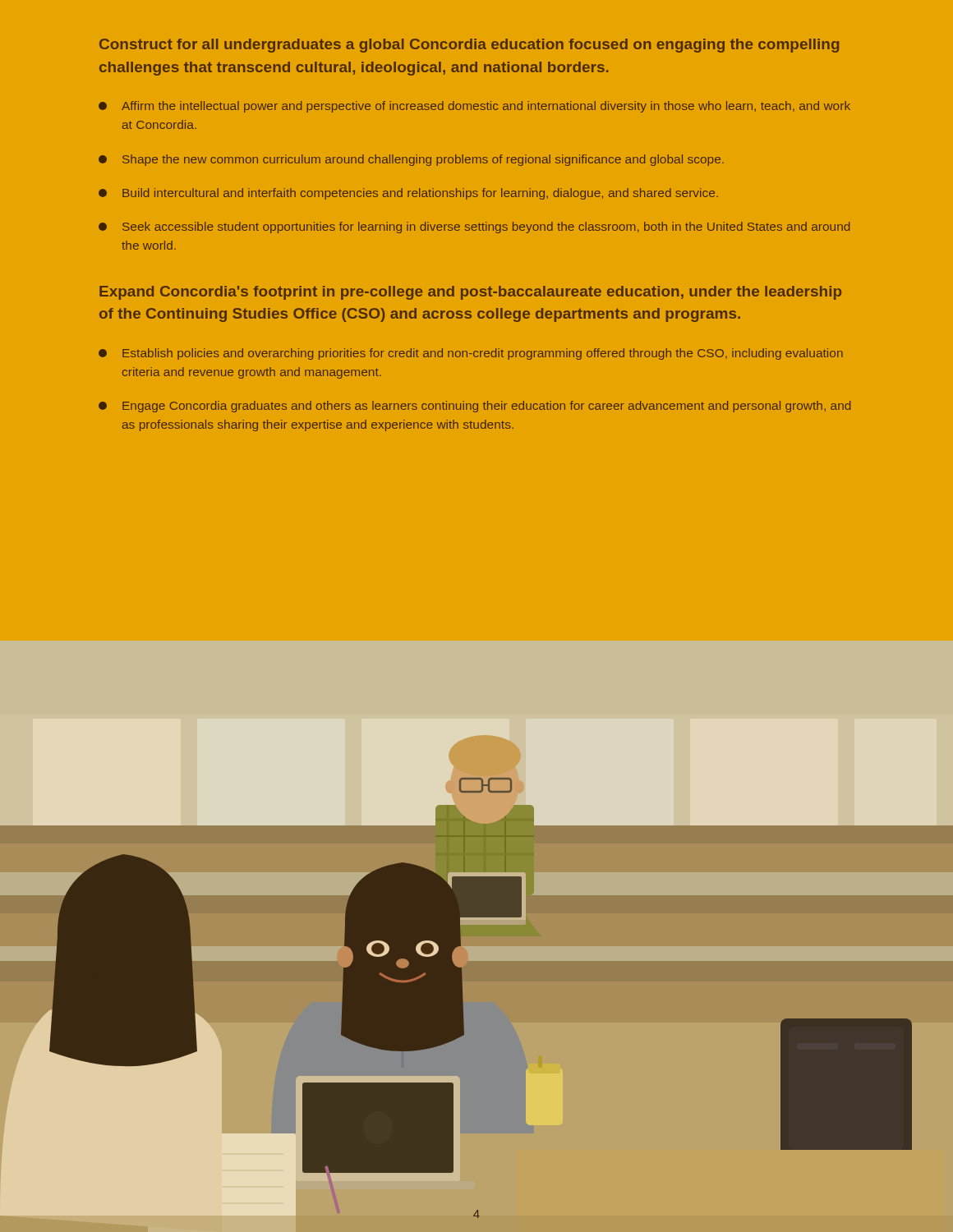
Task: Find the region starting "Engage Concordia graduates and"
Action: [x=487, y=415]
